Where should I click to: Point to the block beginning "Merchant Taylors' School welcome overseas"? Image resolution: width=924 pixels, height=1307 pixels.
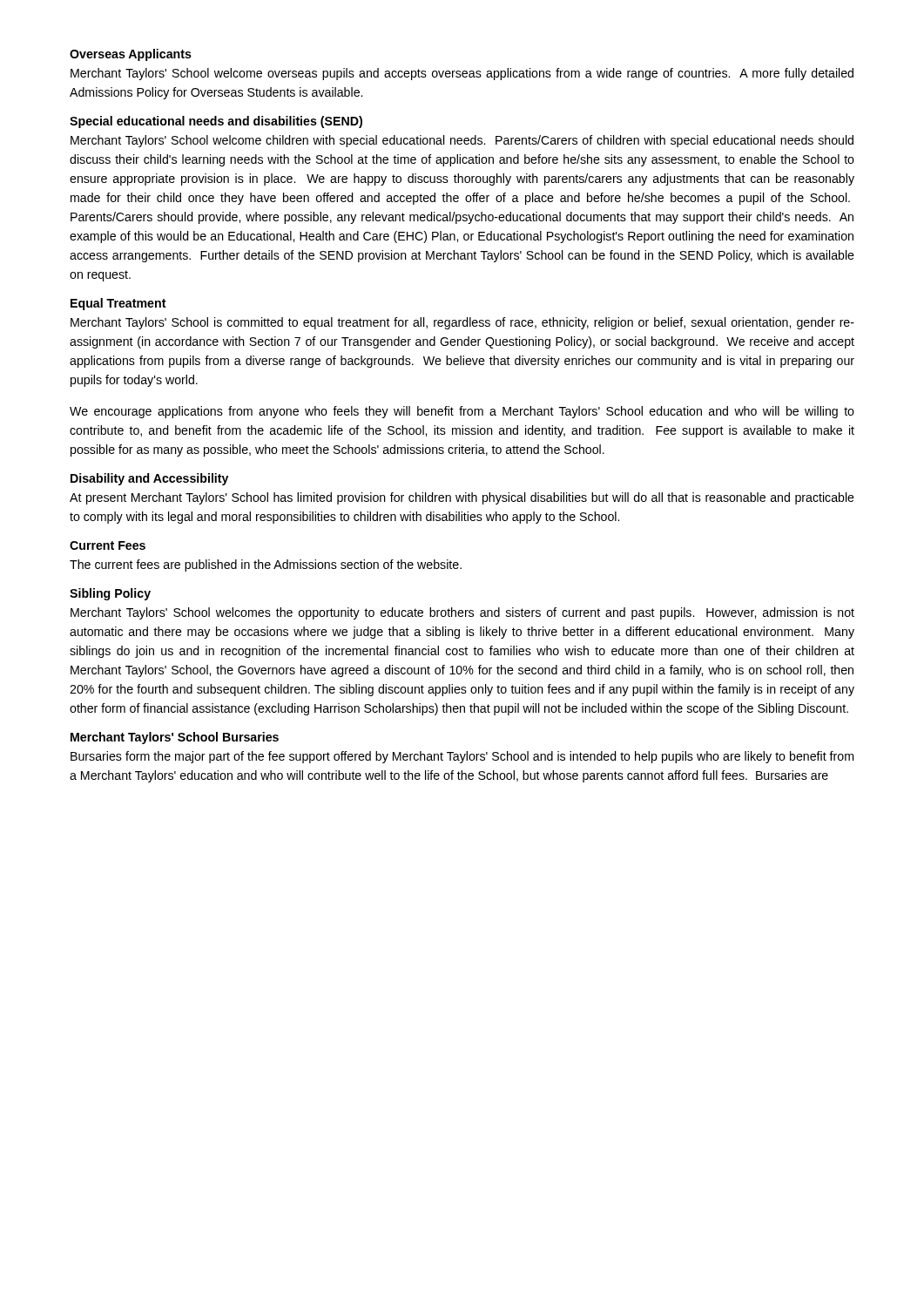462,83
